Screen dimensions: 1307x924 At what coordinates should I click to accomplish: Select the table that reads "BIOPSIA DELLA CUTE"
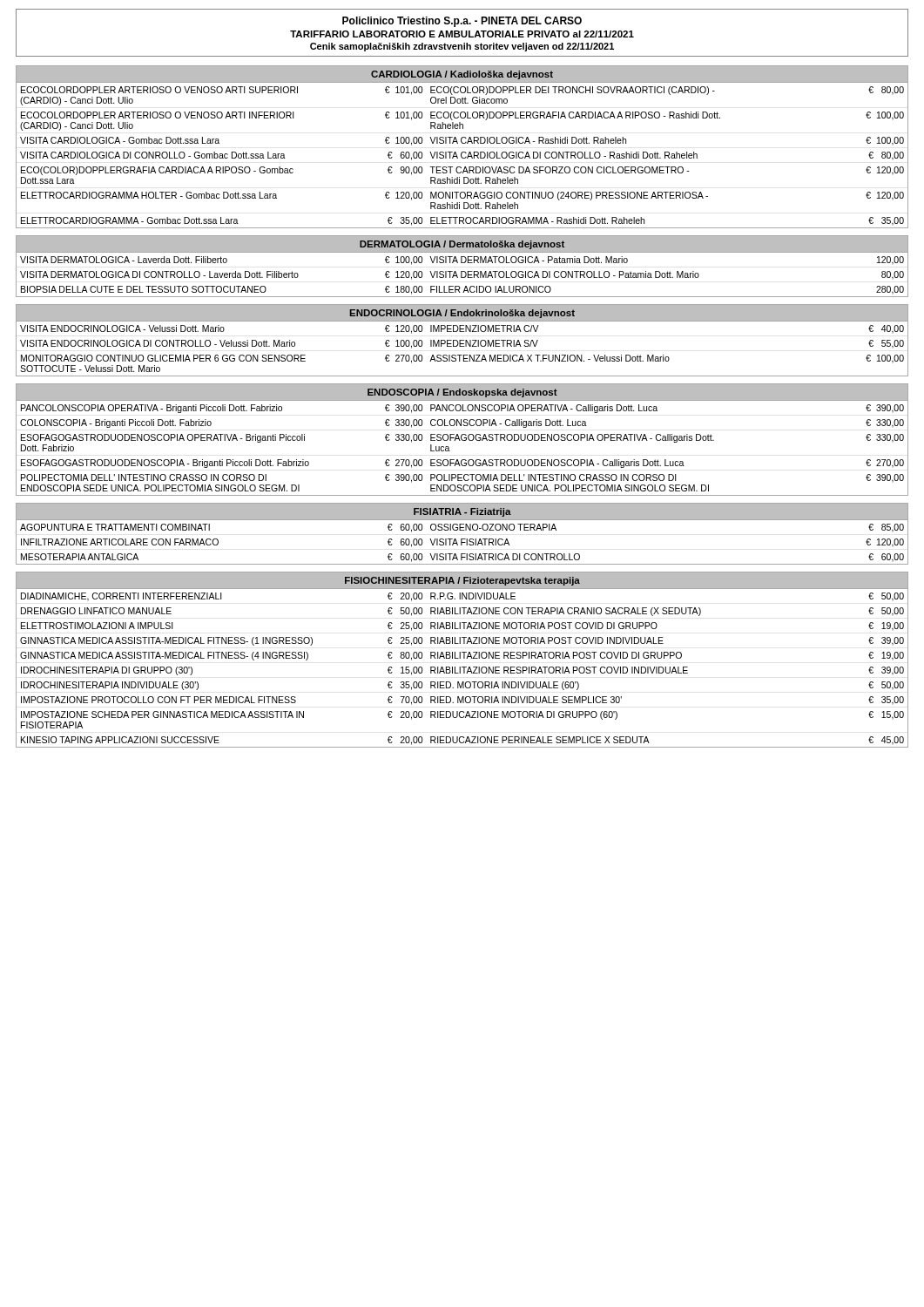click(462, 266)
